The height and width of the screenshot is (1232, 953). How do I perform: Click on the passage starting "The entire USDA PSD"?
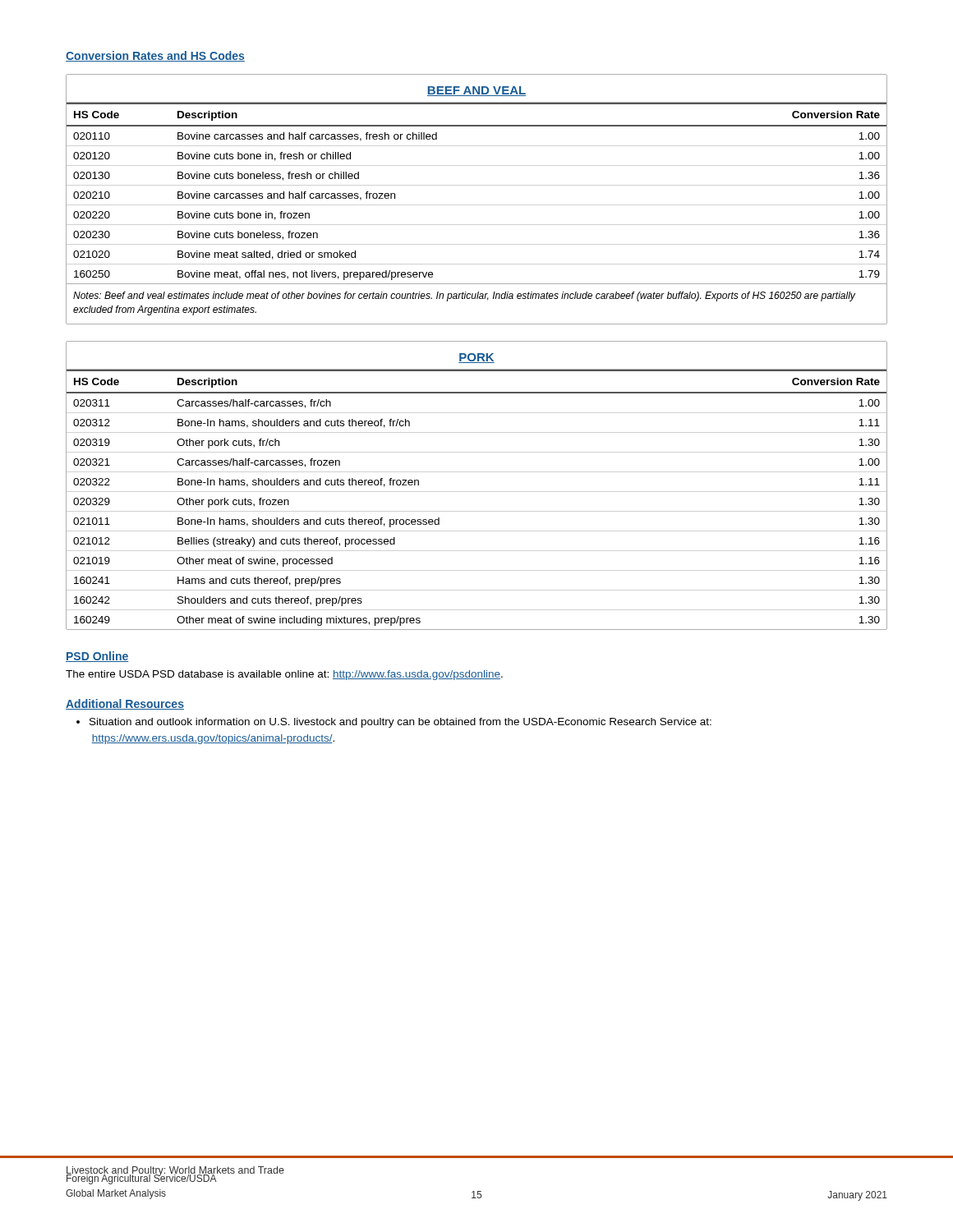point(285,674)
